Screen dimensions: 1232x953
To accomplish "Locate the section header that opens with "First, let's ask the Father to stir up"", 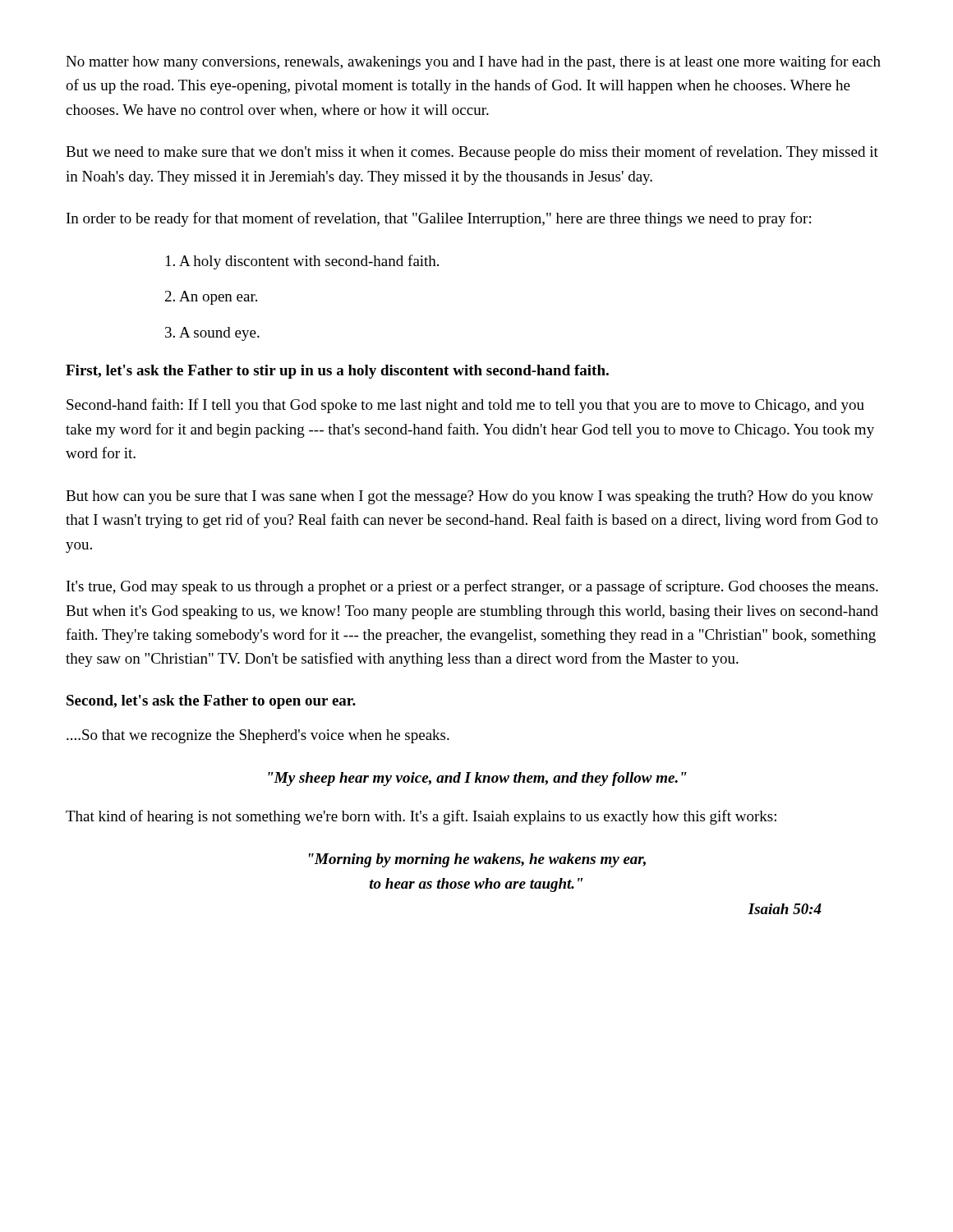I will (338, 370).
